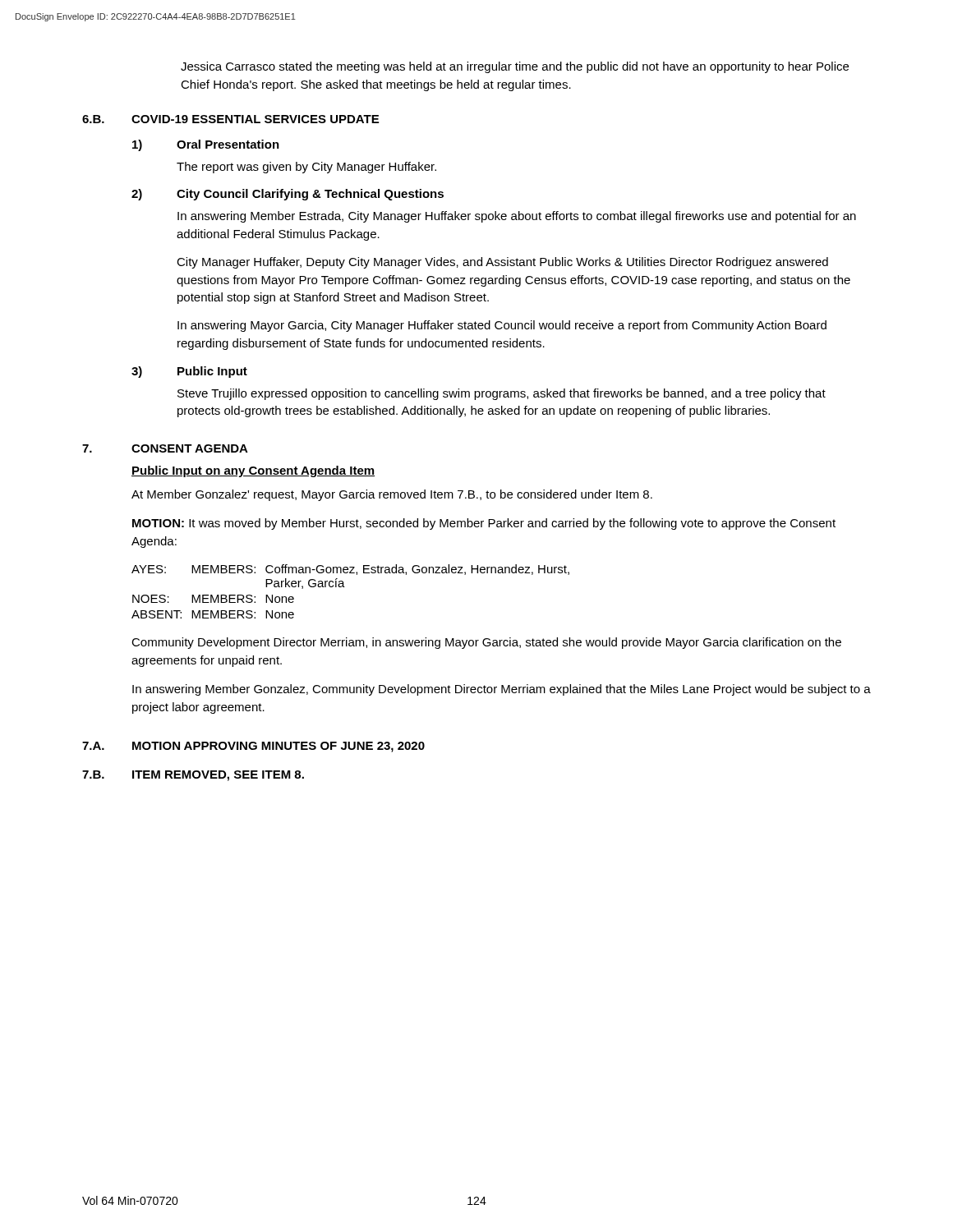Find the element starting "7.B. ITEM REMOVED, SEE ITEM 8."
Screen dimensions: 1232x953
(x=193, y=774)
